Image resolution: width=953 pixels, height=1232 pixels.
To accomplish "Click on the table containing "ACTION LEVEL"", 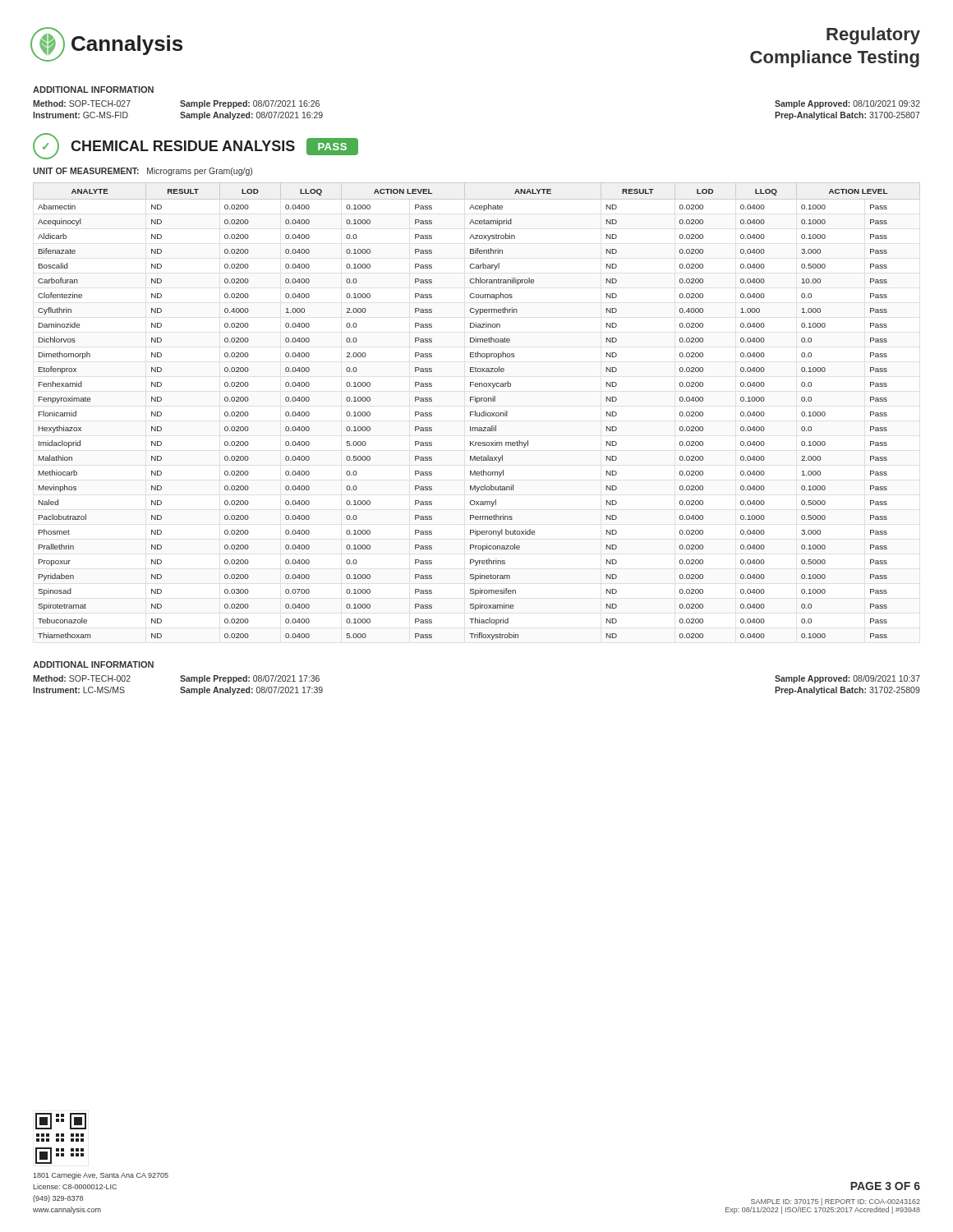I will (x=476, y=409).
